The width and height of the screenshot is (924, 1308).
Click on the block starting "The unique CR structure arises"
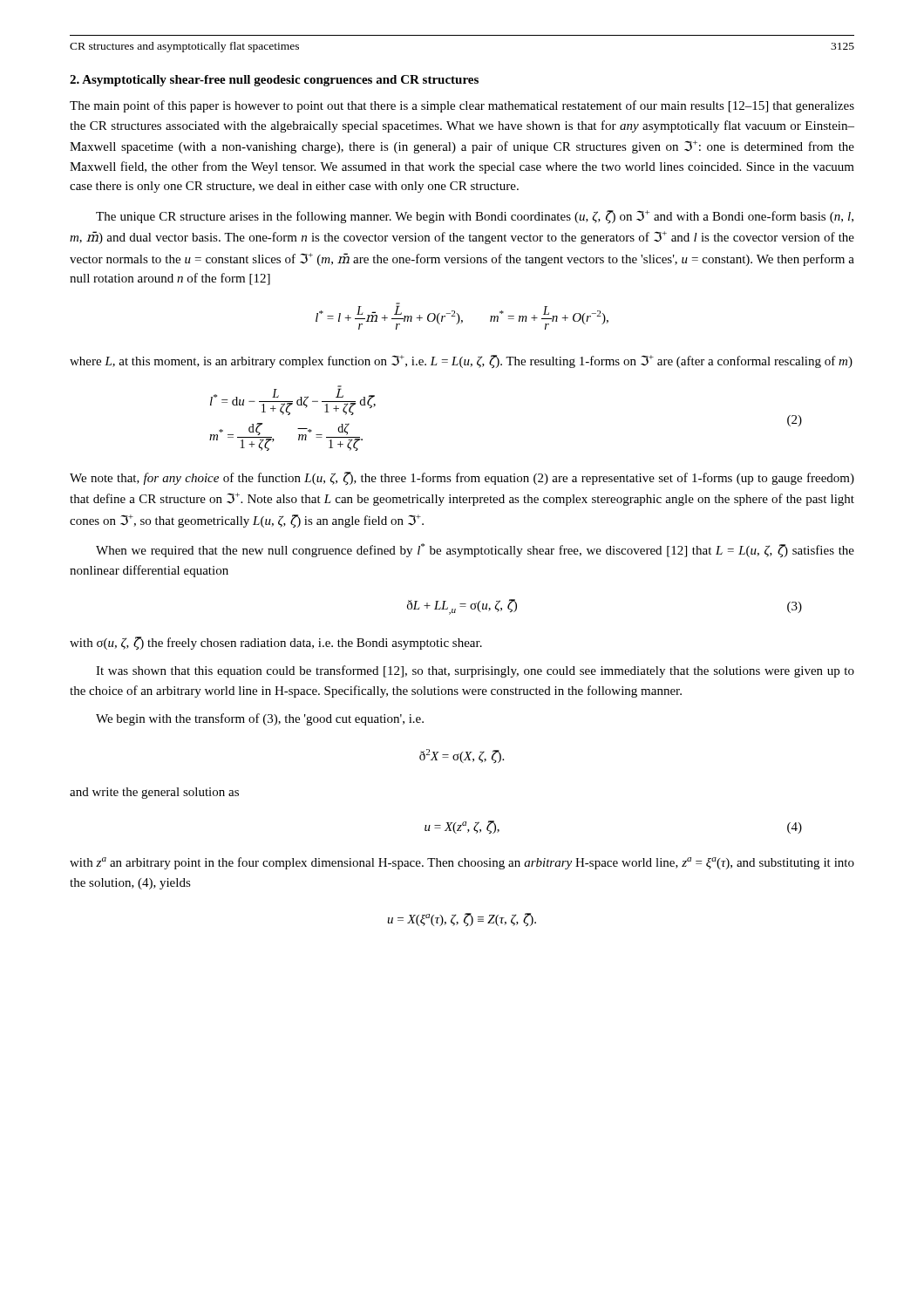(x=462, y=246)
